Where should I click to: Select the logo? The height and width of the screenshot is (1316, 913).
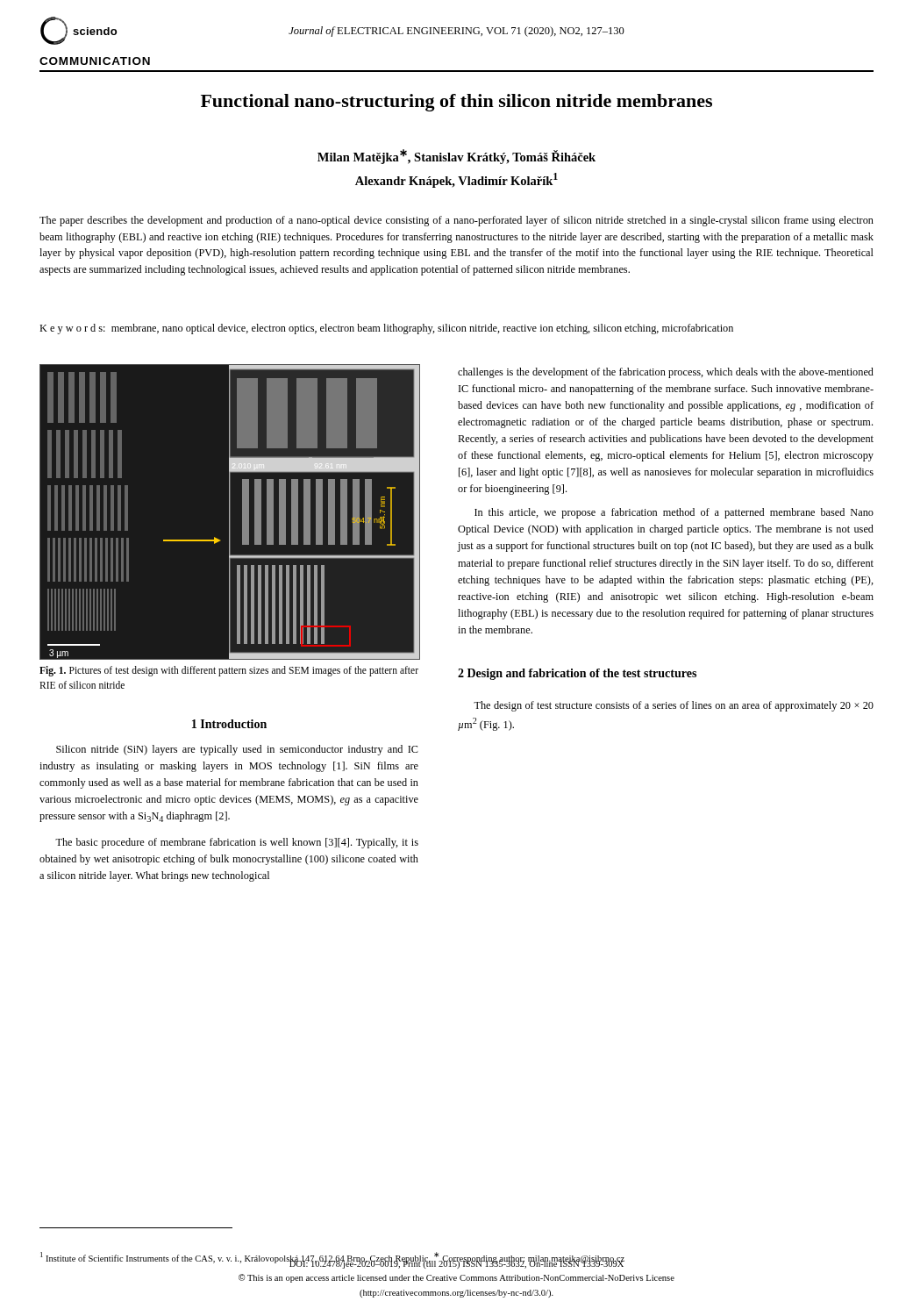pos(78,31)
